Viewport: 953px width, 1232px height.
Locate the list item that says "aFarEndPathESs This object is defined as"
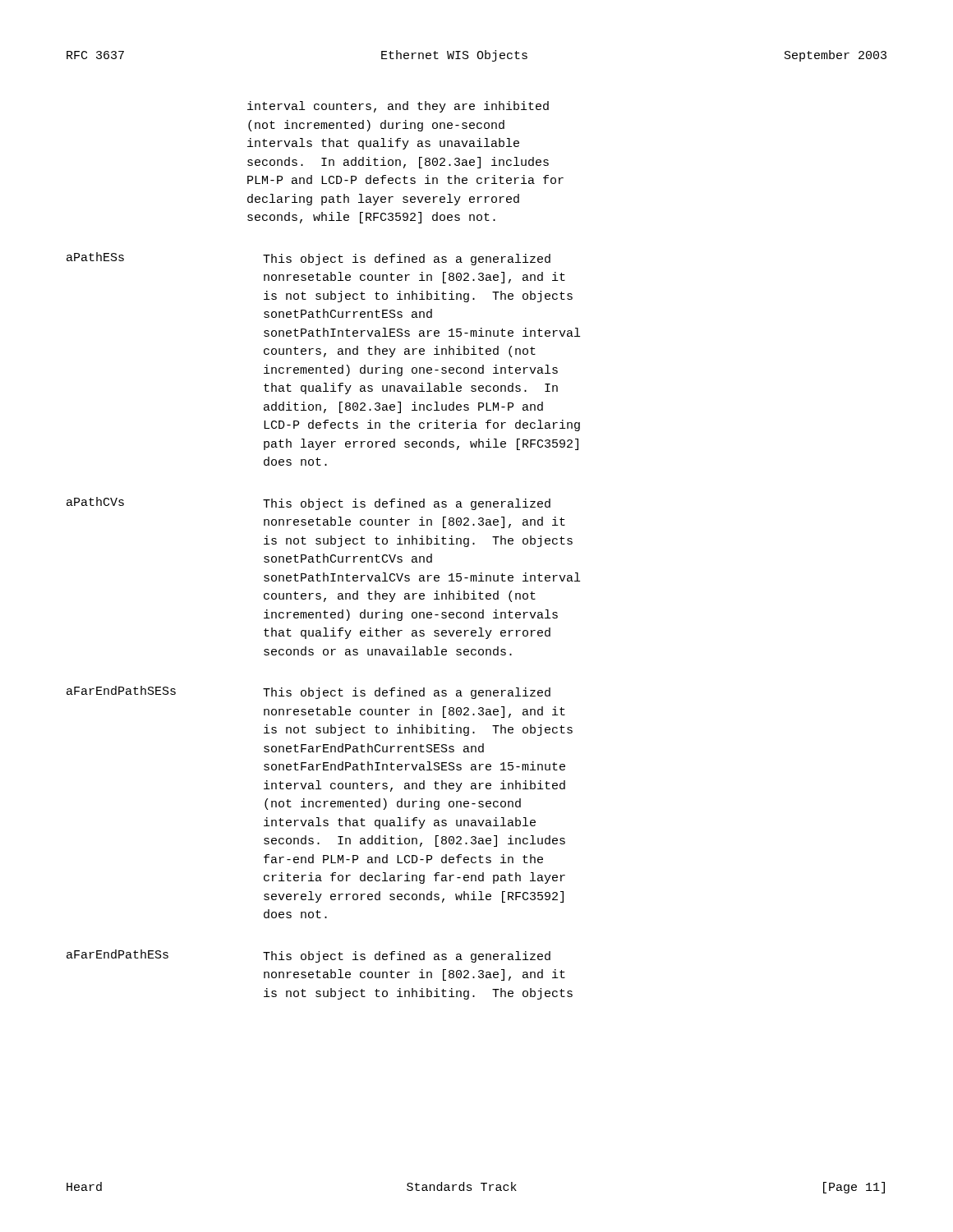pyautogui.click(x=476, y=976)
